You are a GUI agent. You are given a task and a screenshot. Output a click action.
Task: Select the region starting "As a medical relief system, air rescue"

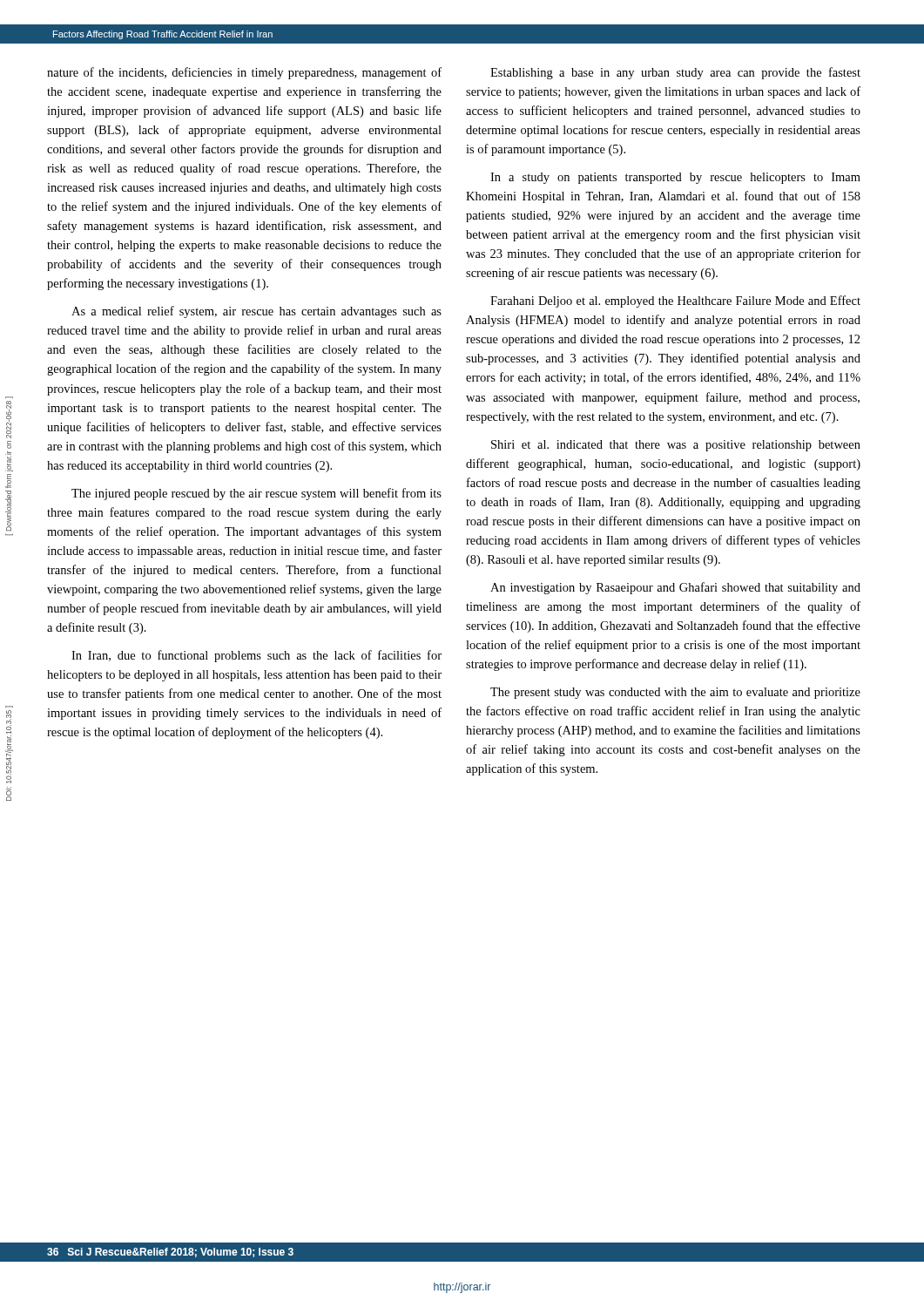click(244, 388)
